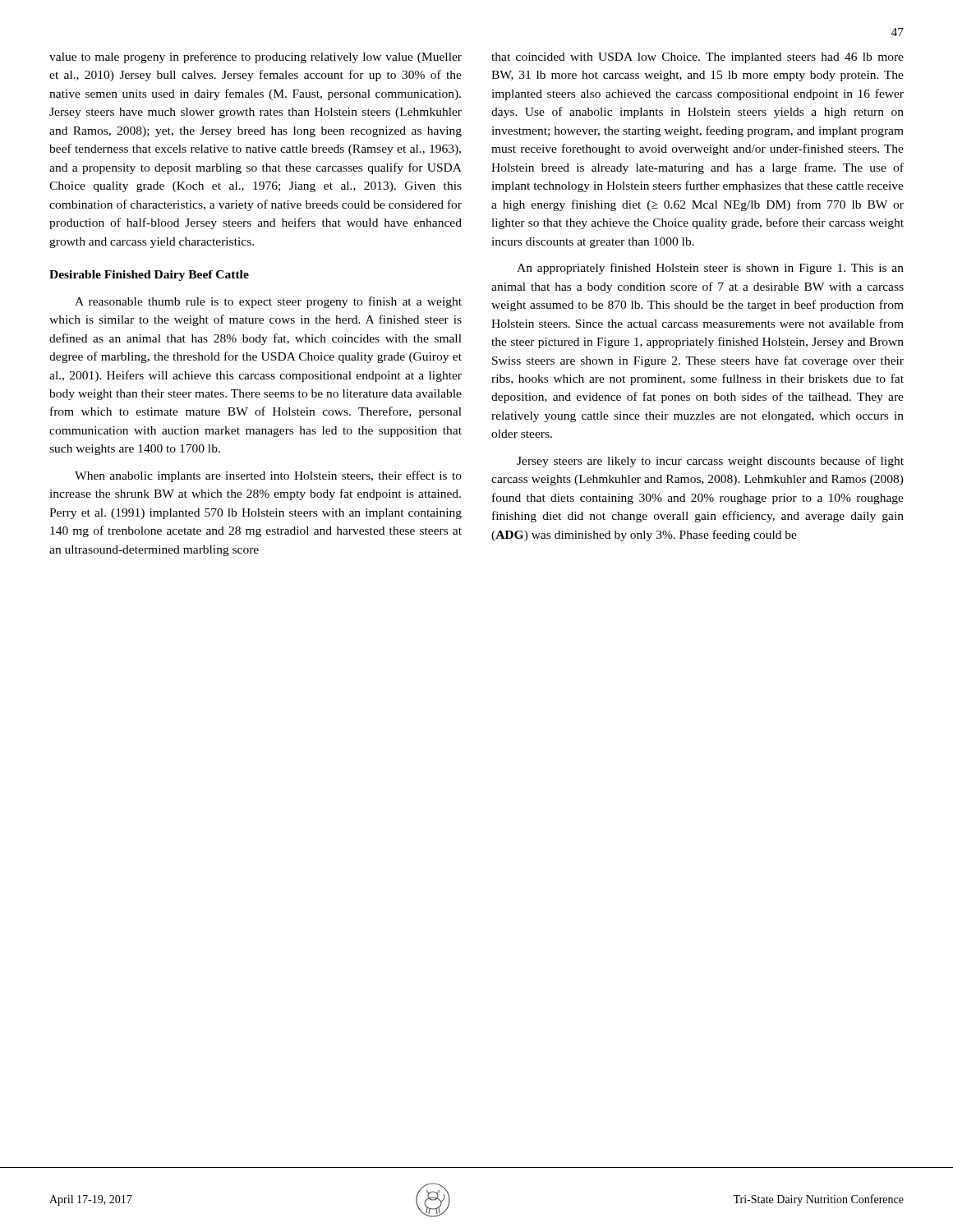The image size is (953, 1232).
Task: Locate the text block that says "When anabolic implants are"
Action: [x=255, y=512]
